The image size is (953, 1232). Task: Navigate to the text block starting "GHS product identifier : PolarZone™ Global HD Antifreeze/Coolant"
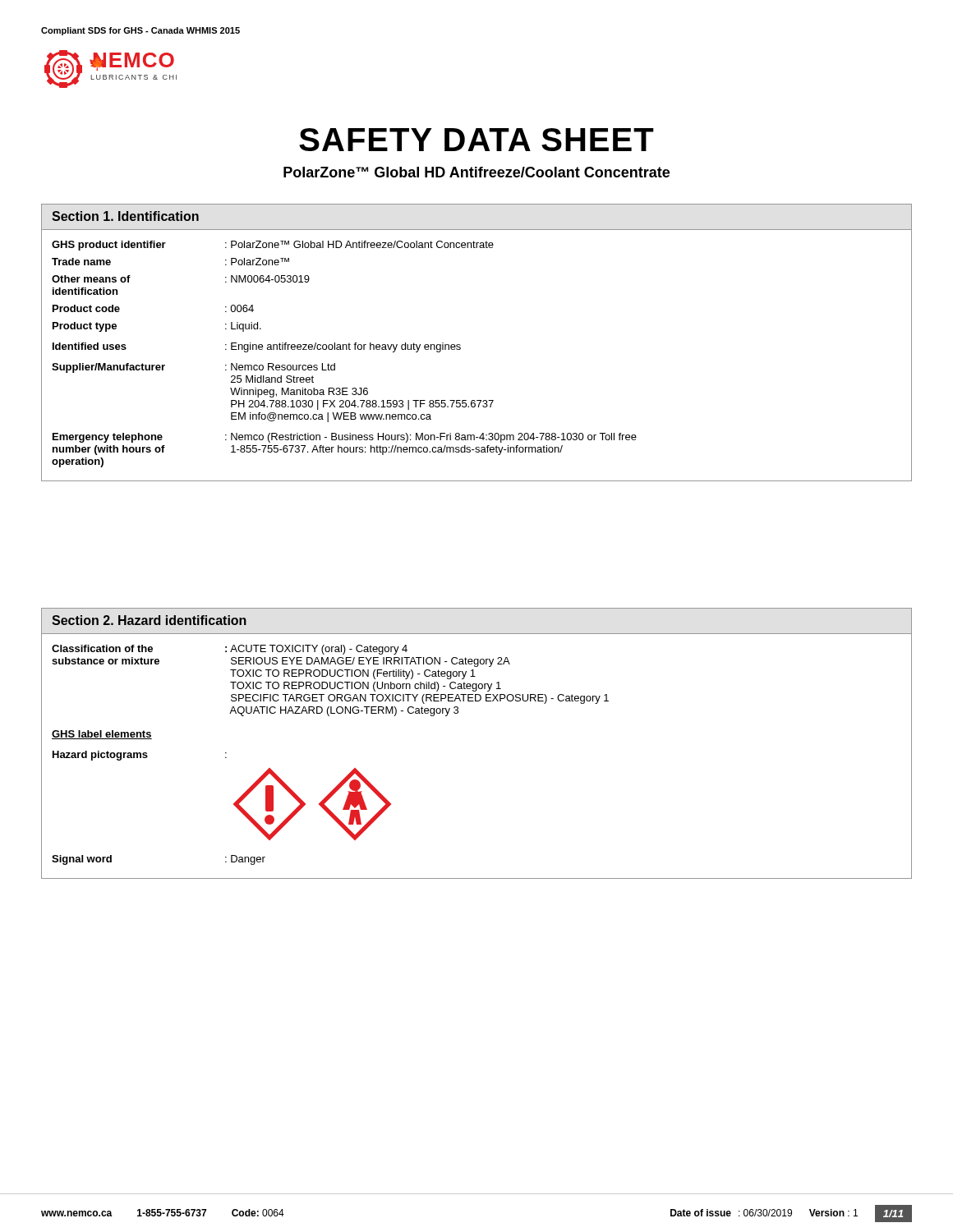[x=273, y=244]
